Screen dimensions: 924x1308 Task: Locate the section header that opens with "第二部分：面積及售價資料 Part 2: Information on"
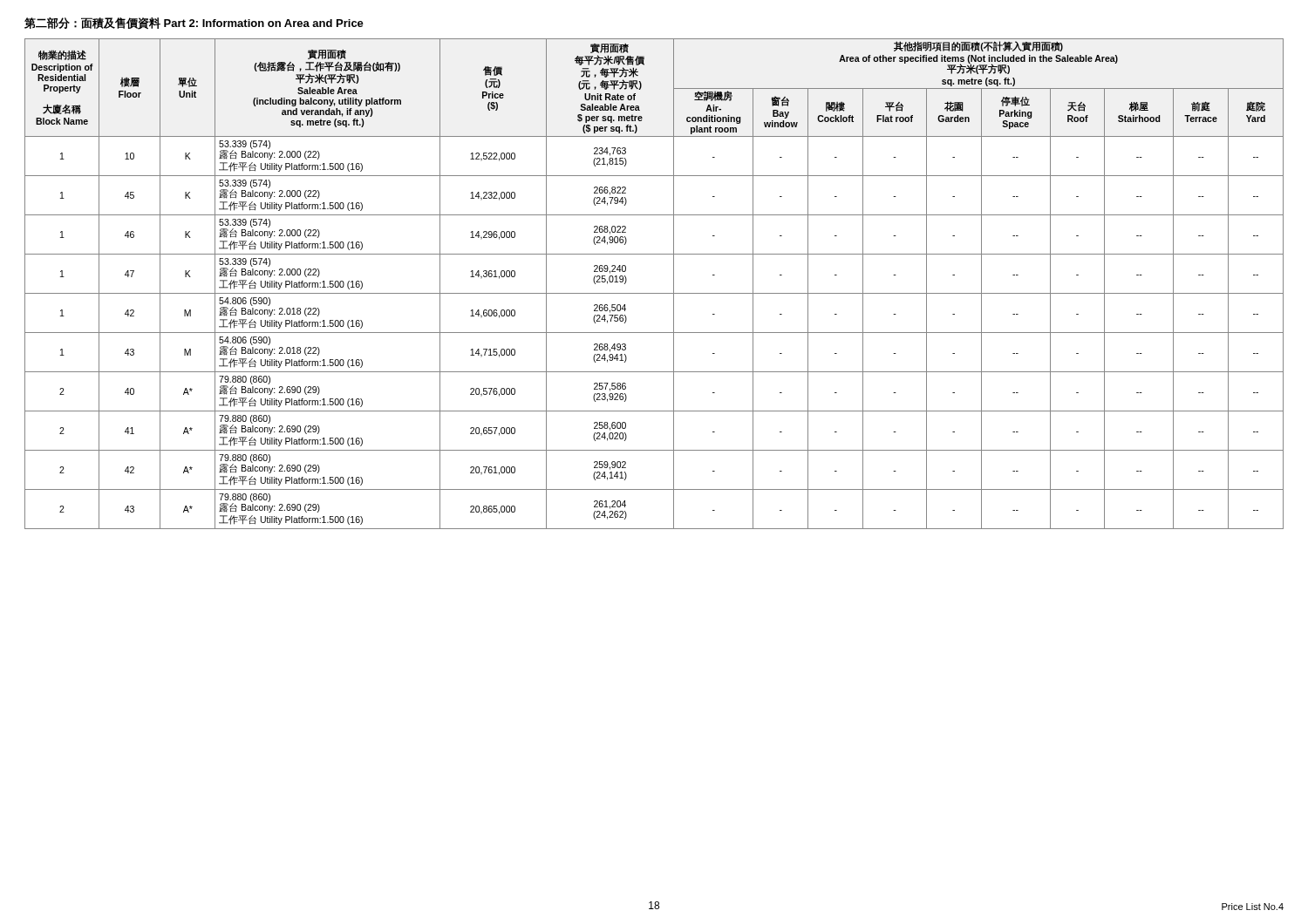(194, 23)
